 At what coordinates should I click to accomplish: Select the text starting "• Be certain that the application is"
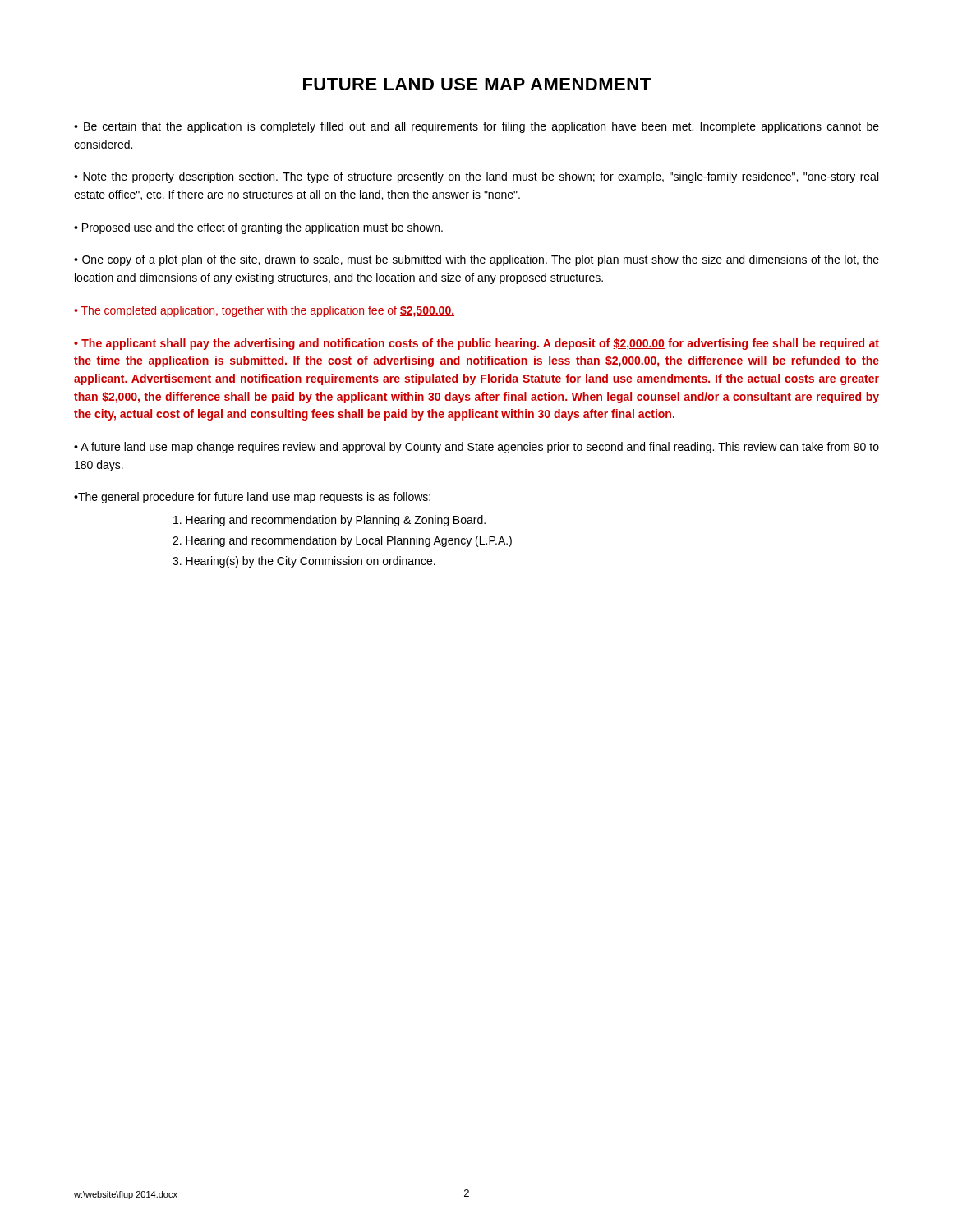[476, 135]
